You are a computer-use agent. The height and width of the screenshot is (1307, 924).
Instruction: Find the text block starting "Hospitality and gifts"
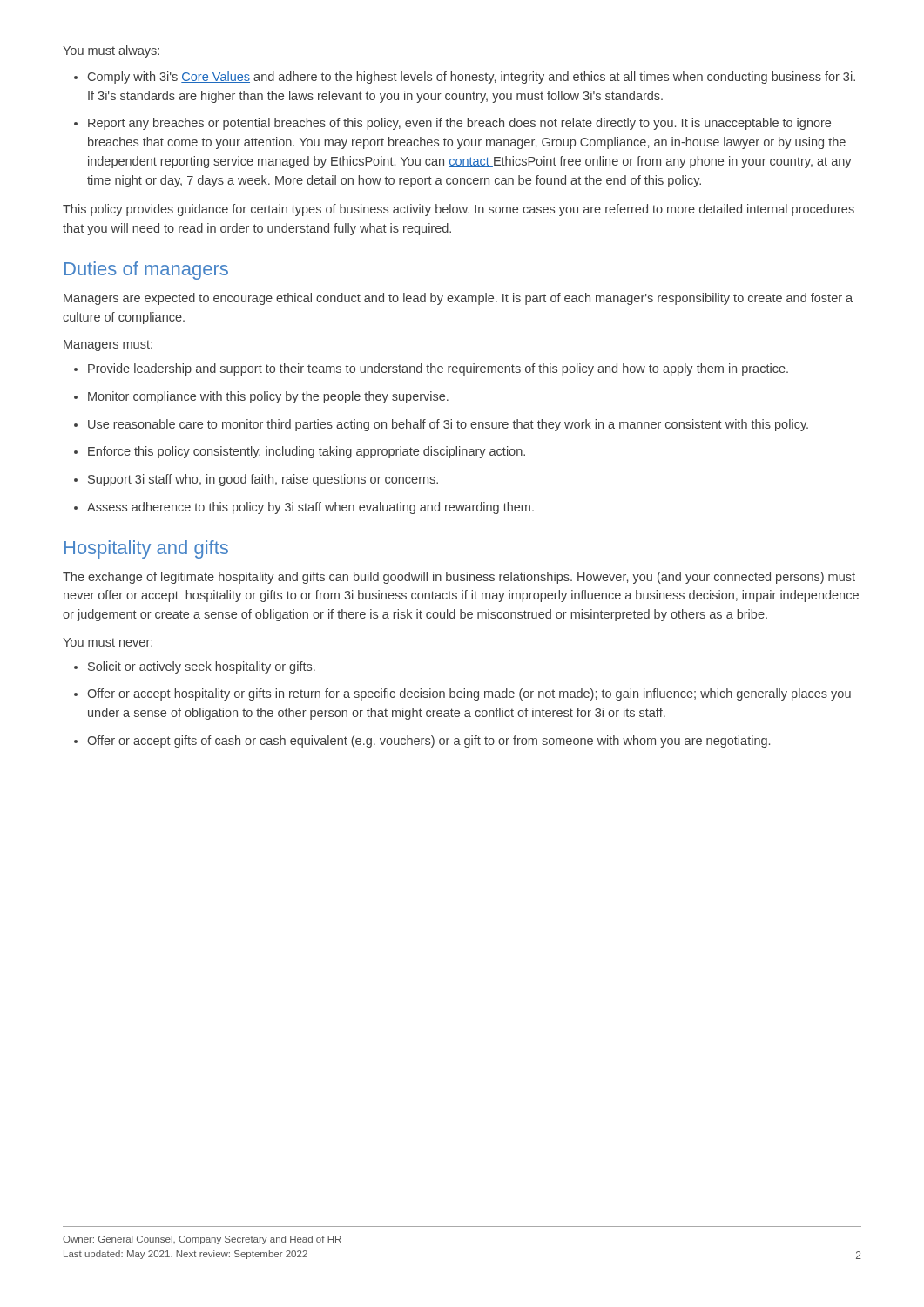click(x=146, y=547)
